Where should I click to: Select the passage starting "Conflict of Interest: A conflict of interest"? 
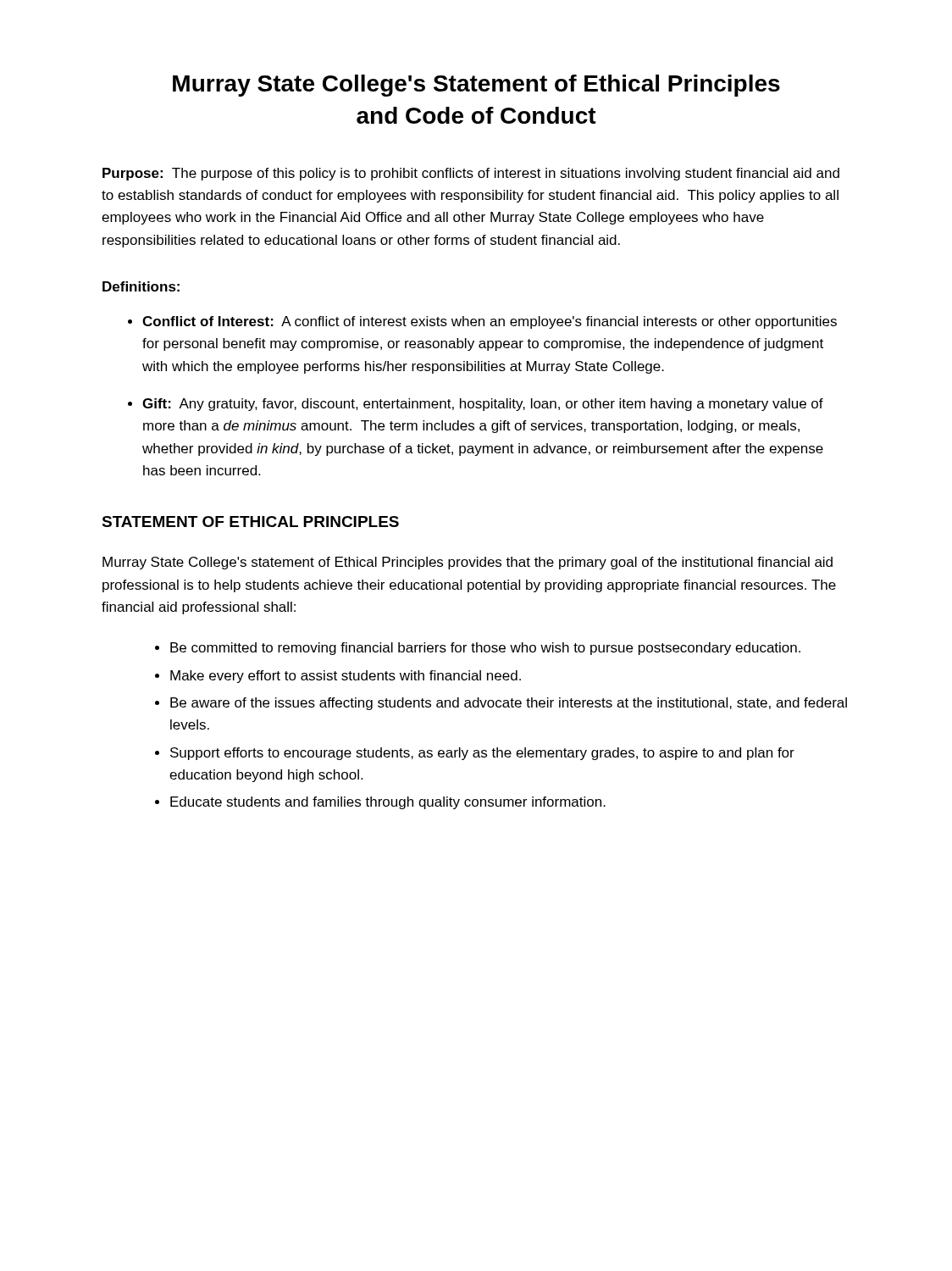click(490, 344)
